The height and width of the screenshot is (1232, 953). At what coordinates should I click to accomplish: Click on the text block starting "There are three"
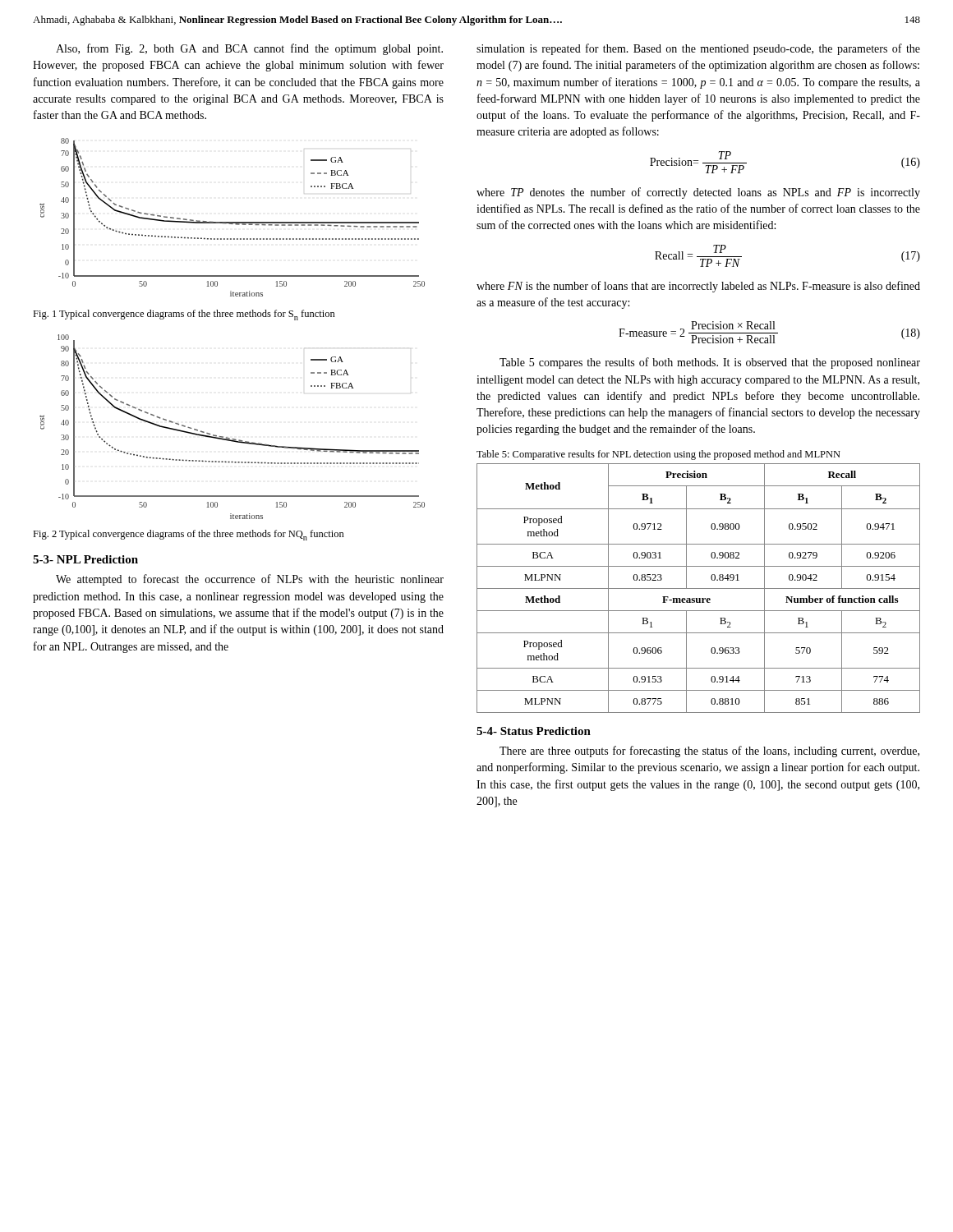pyautogui.click(x=698, y=777)
